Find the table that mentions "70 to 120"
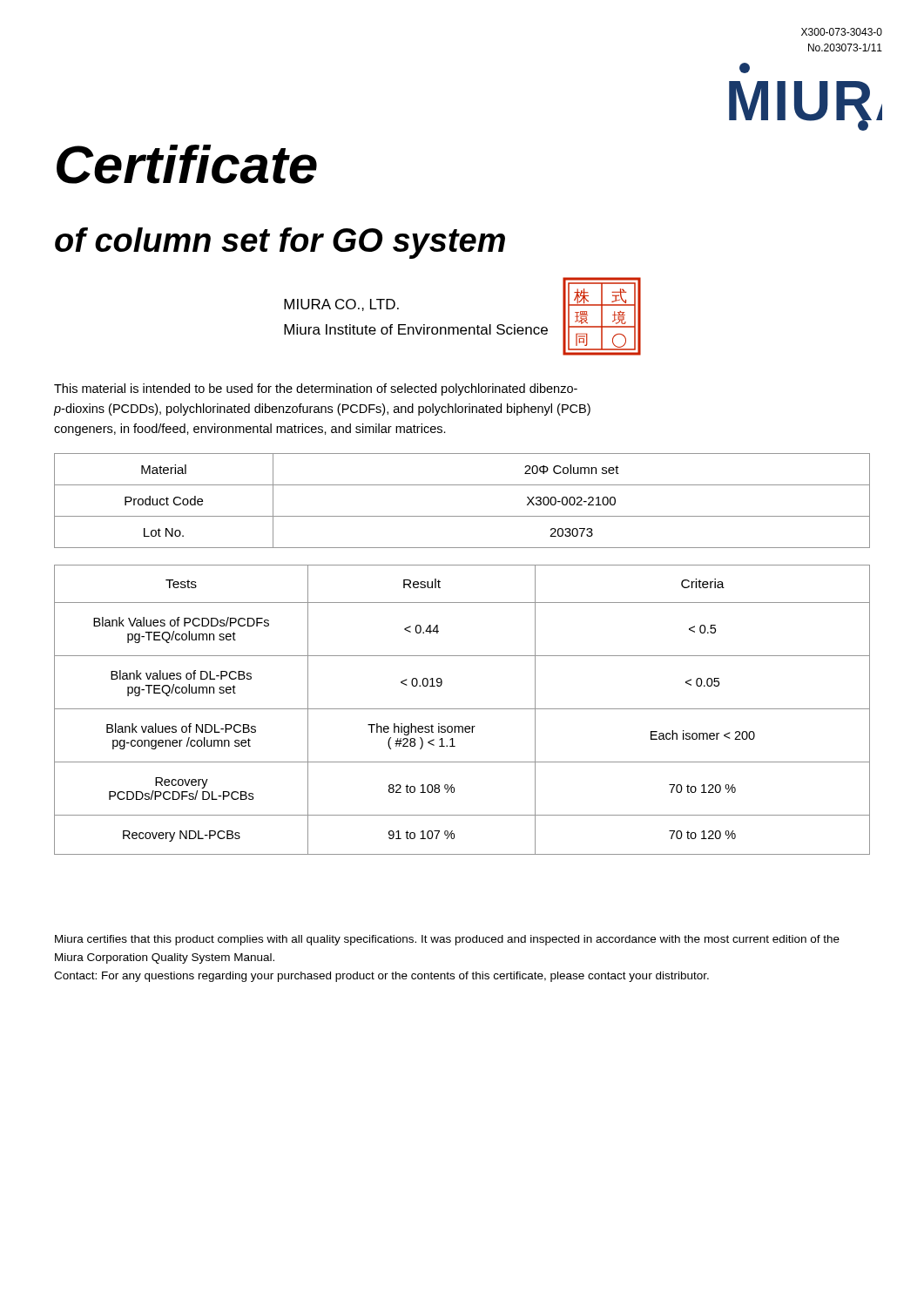 (x=462, y=710)
